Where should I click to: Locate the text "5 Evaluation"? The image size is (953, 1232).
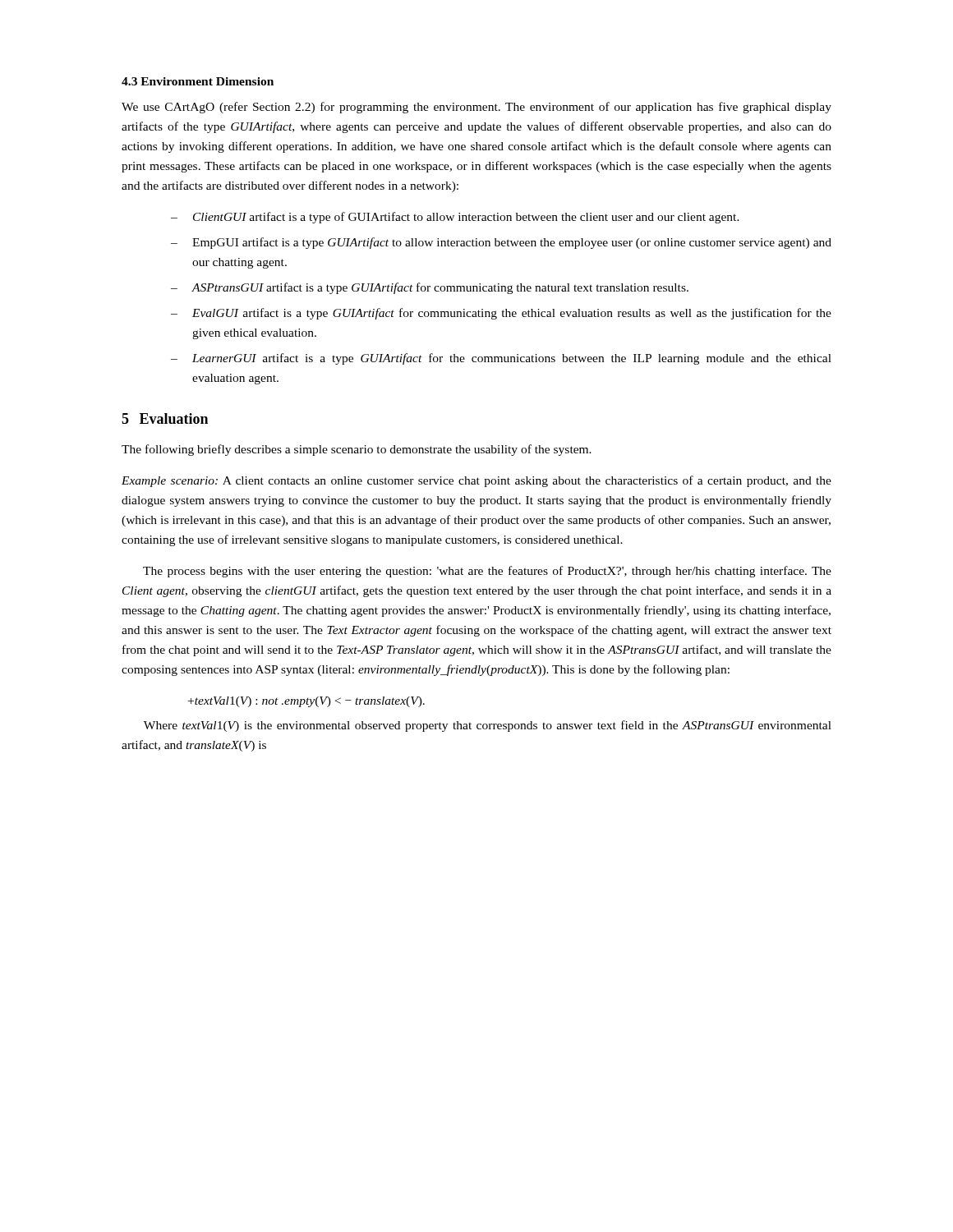[165, 419]
